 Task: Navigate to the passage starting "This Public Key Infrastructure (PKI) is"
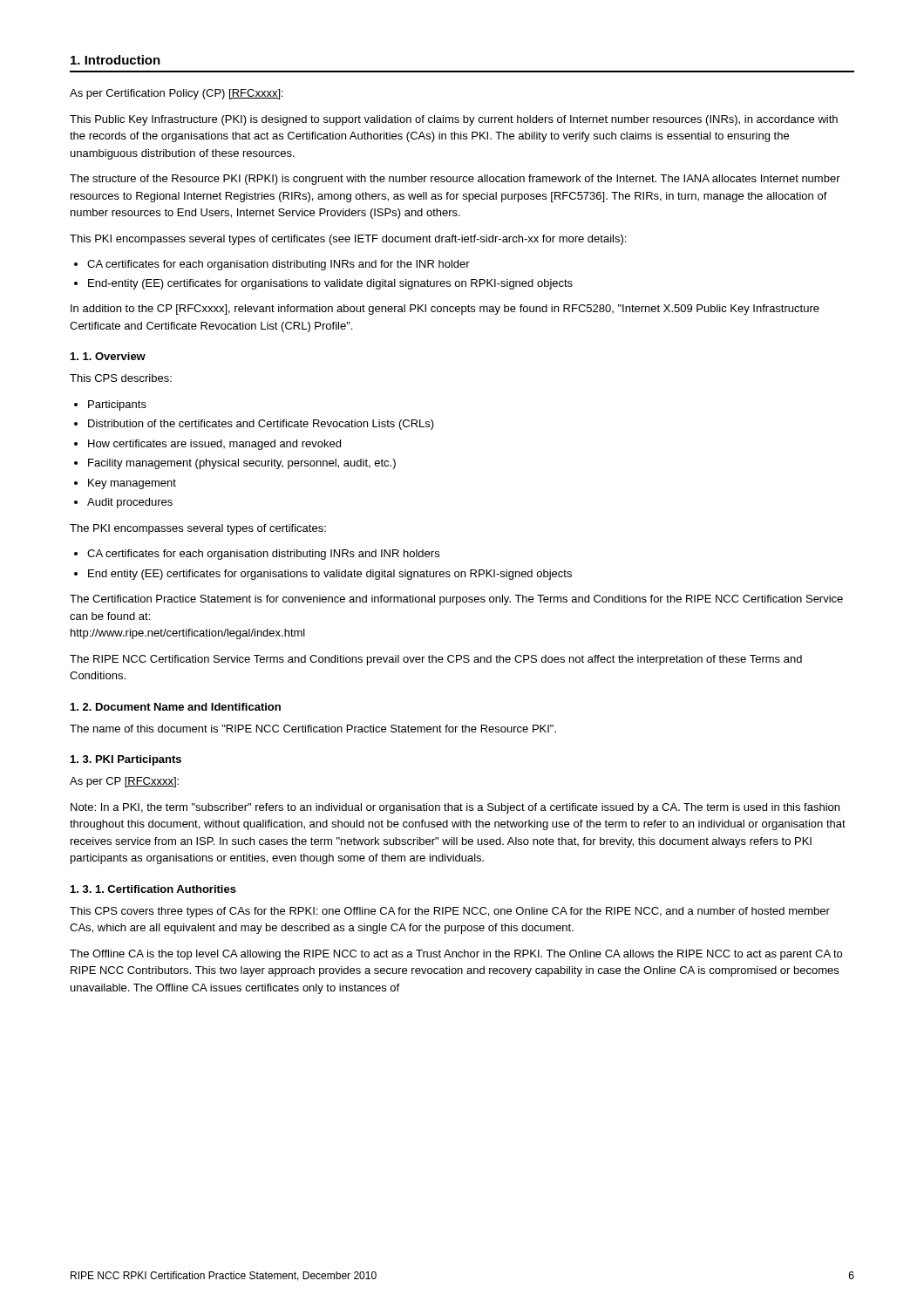click(x=462, y=136)
